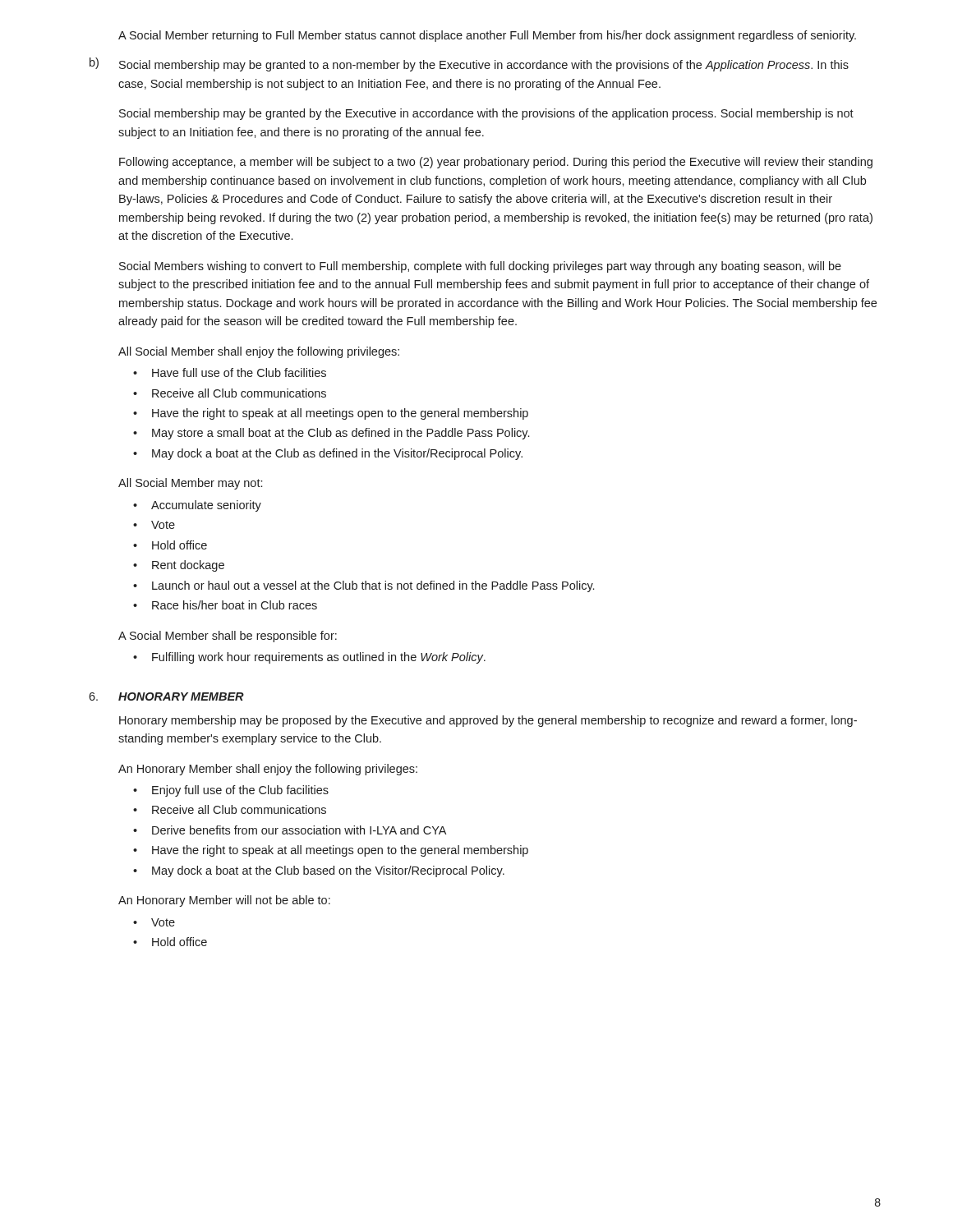Find the block on this page that starts "•Have full use of the Club"
953x1232 pixels.
[230, 372]
